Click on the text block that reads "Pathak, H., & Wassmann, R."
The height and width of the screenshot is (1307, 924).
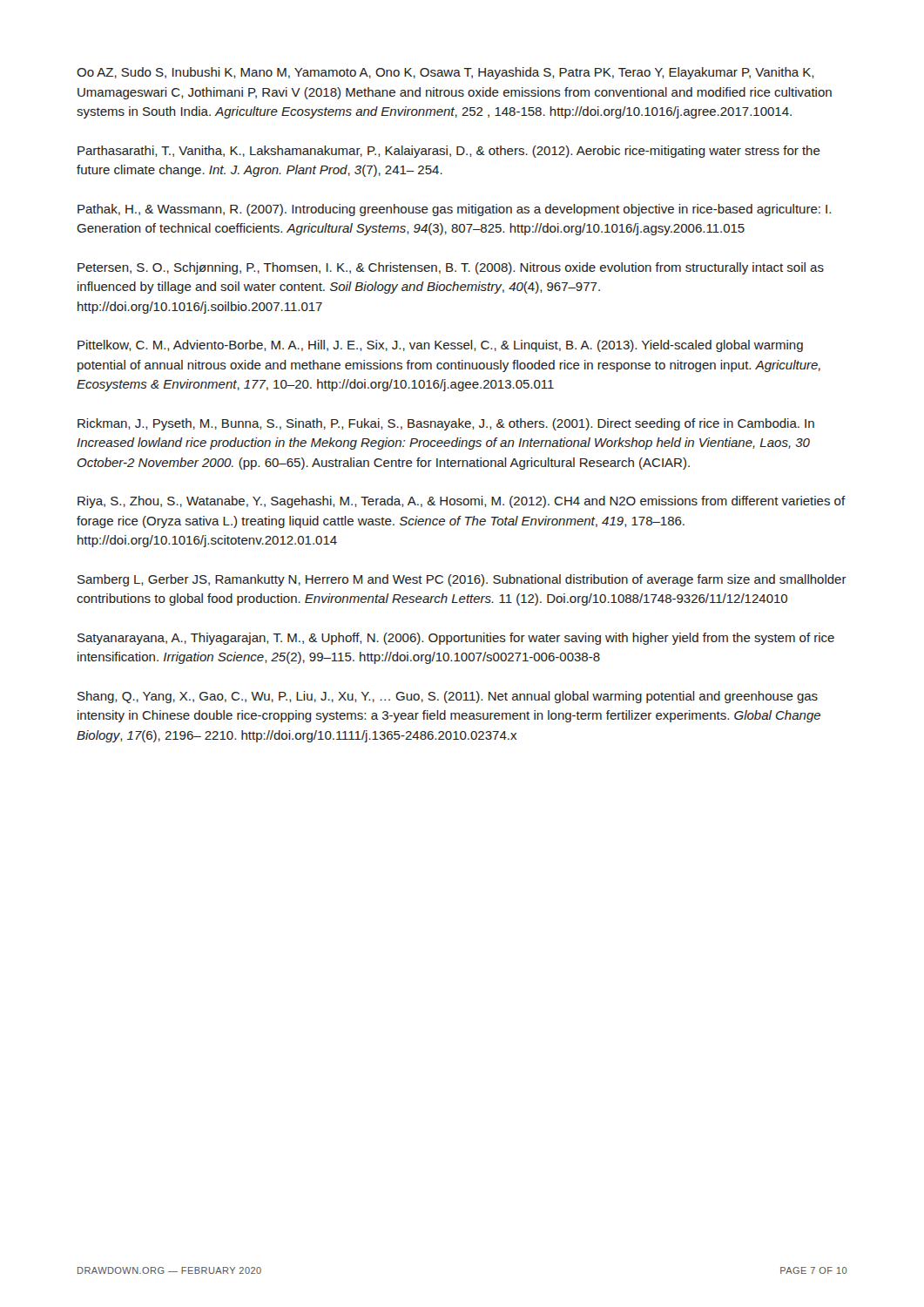point(454,218)
